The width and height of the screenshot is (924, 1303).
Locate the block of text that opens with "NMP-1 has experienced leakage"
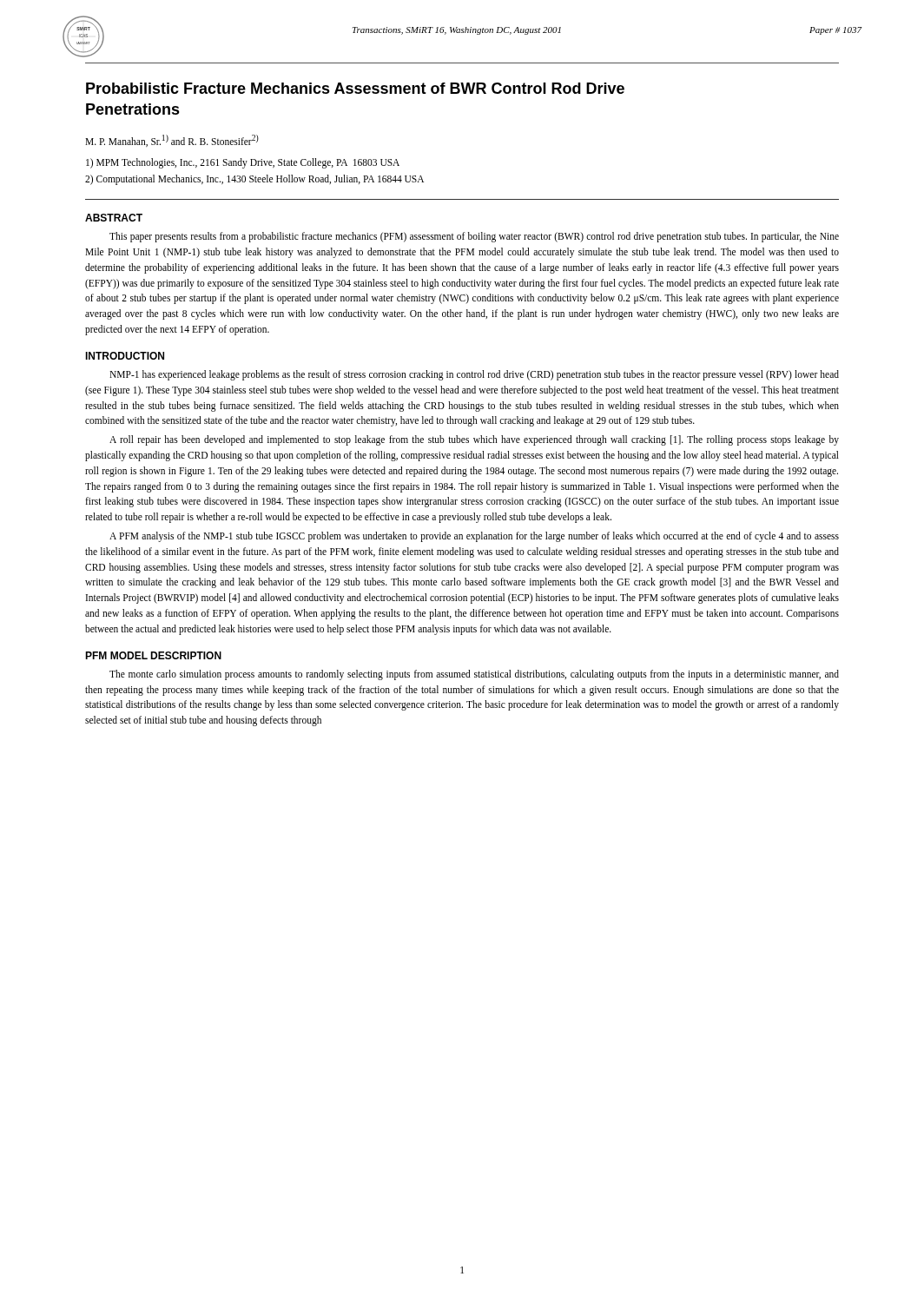462,398
